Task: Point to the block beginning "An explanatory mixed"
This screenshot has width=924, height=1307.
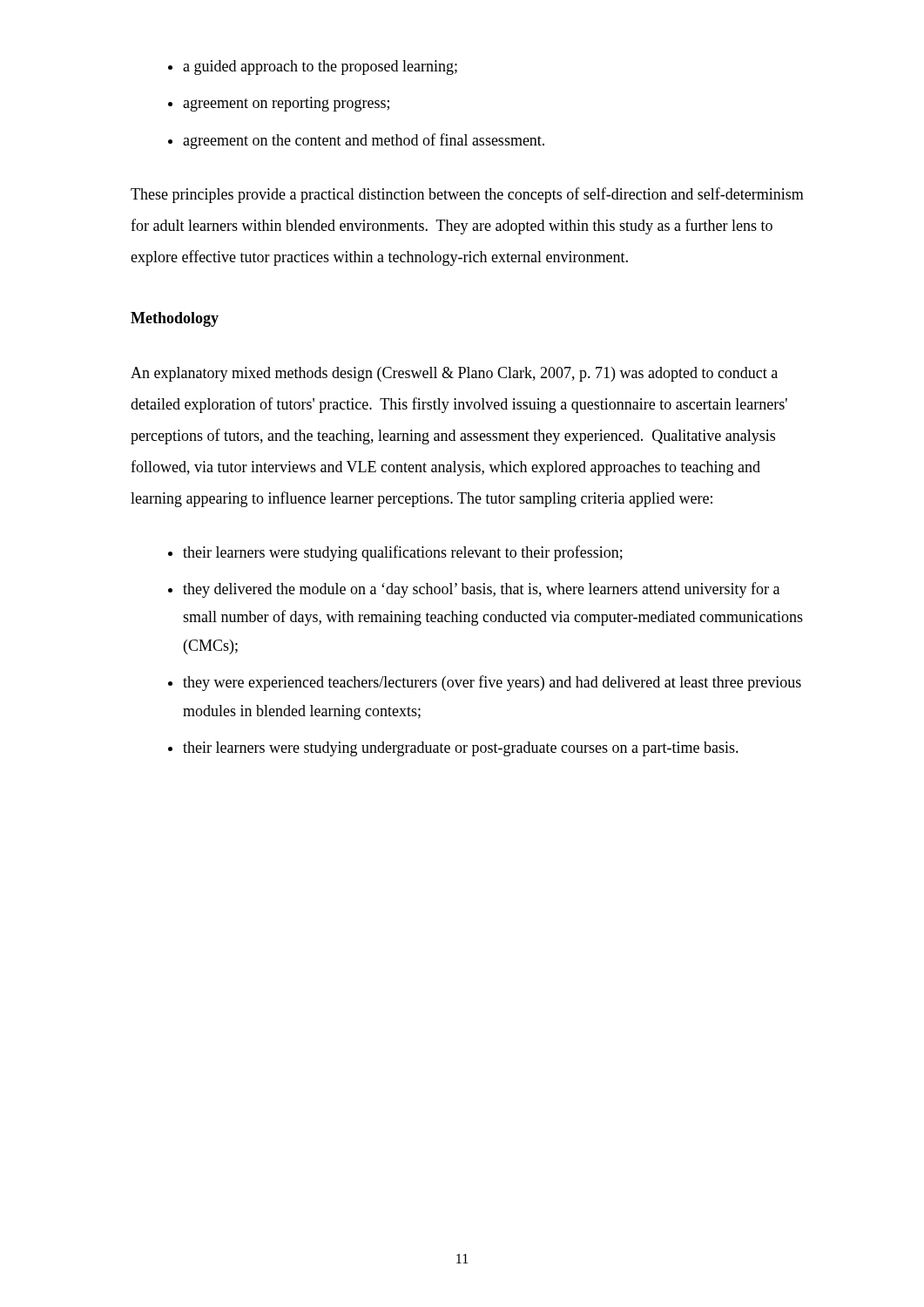Action: pyautogui.click(x=459, y=435)
